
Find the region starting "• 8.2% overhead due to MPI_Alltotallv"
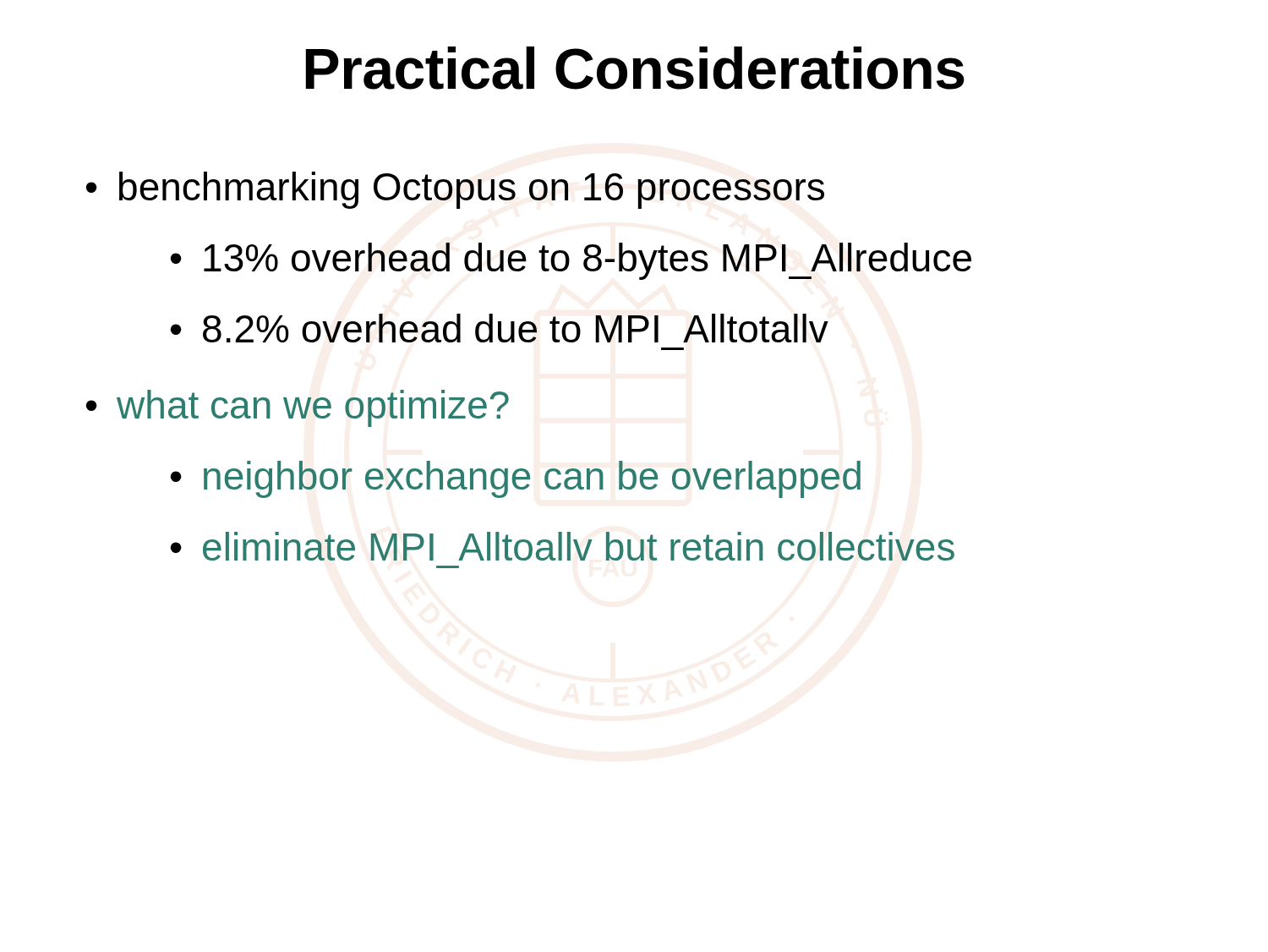click(499, 329)
